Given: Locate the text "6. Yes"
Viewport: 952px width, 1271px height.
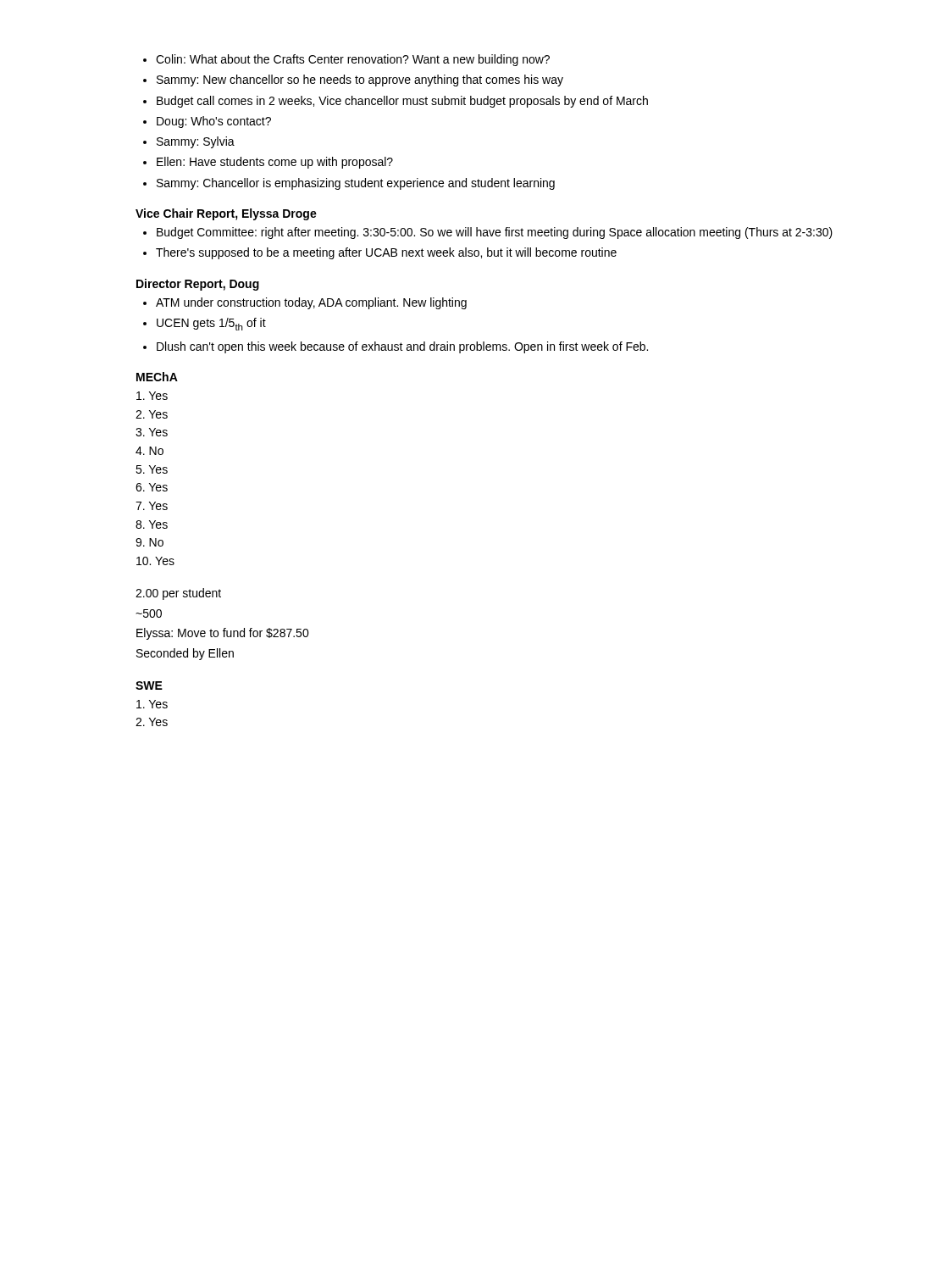Looking at the screenshot, I should pos(152,488).
